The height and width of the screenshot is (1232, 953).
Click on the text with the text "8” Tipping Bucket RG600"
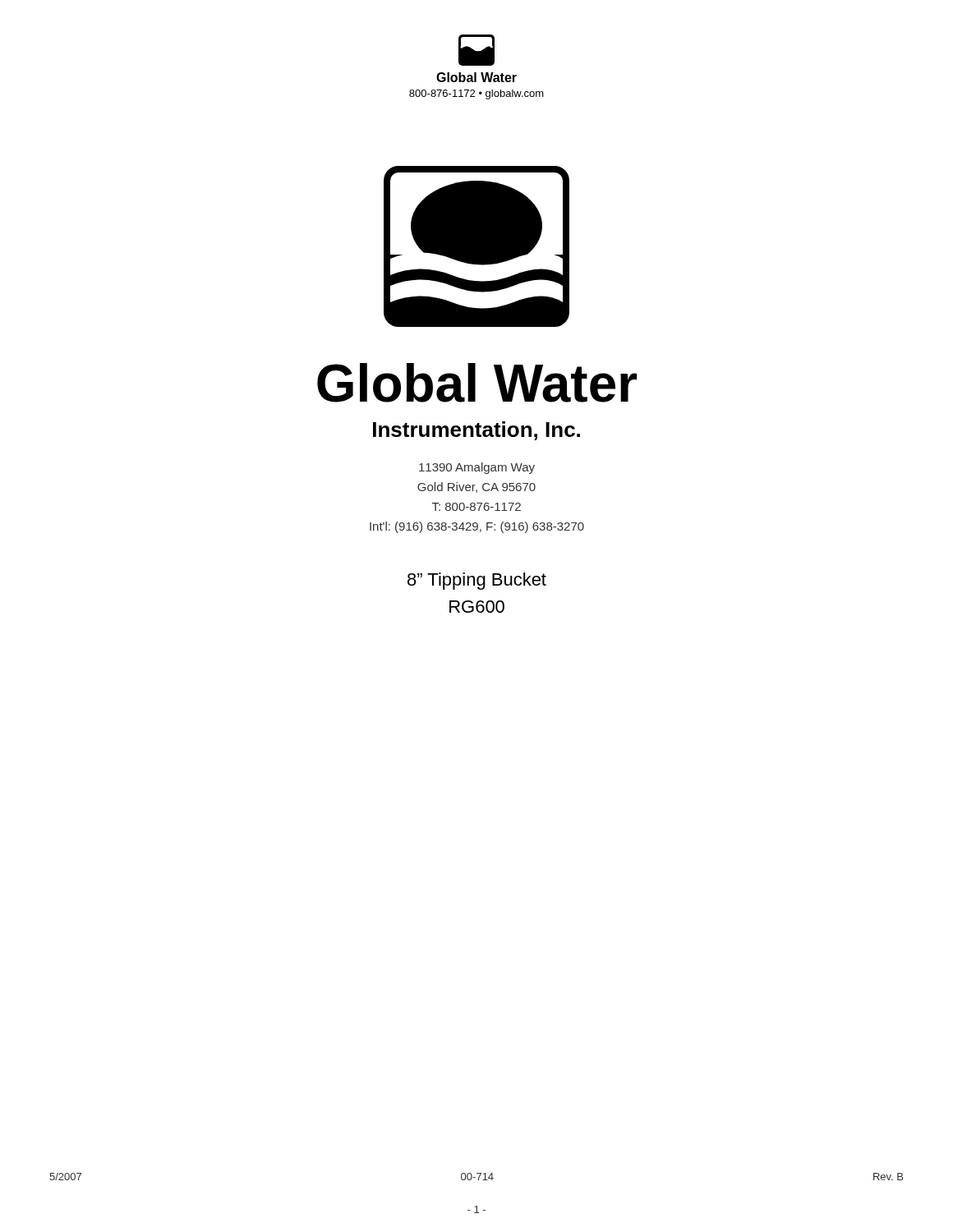point(476,593)
